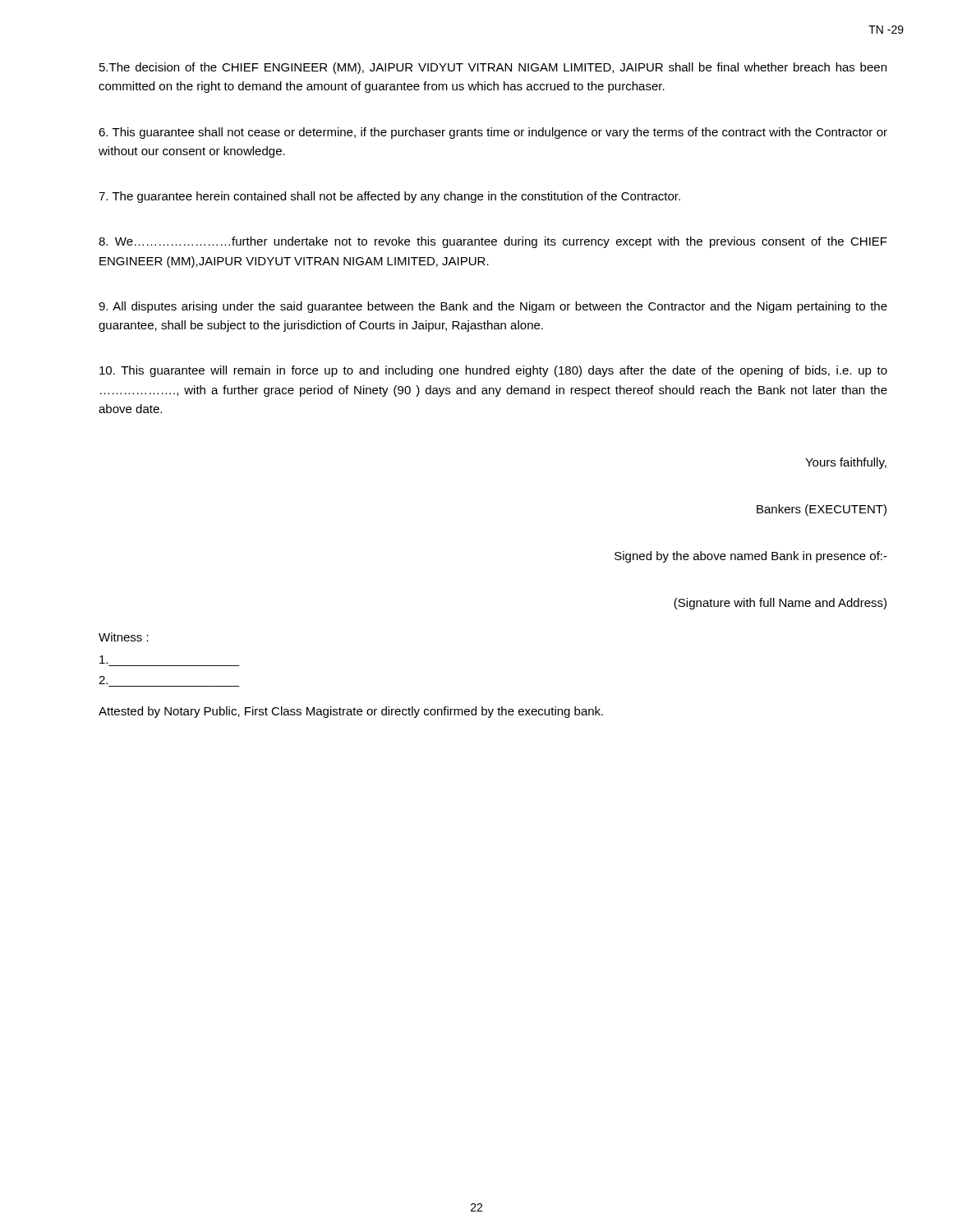Image resolution: width=953 pixels, height=1232 pixels.
Task: Where is the passage that starts "This guarantee shall not cease or"?
Action: 493,141
